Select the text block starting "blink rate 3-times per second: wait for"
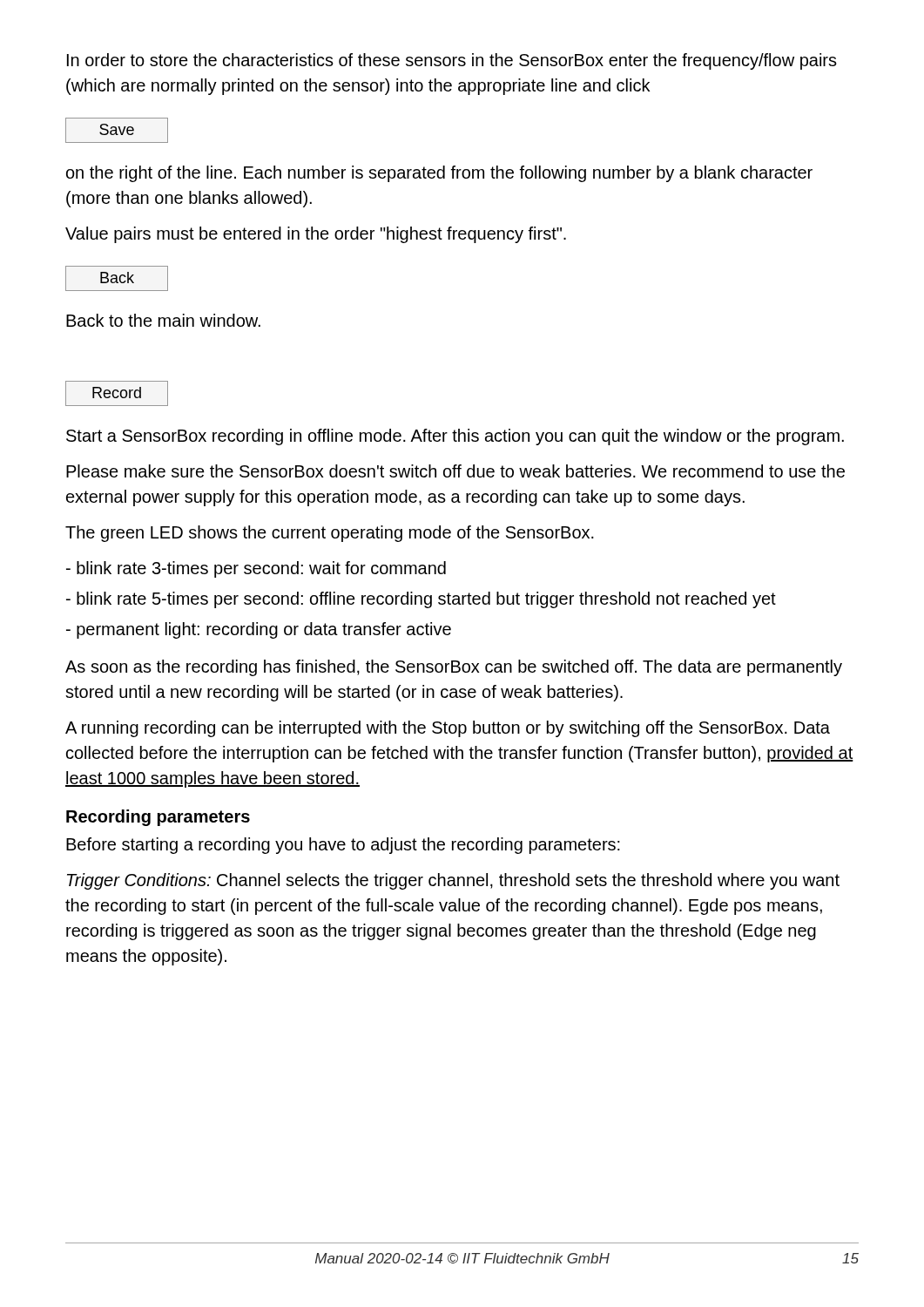Viewport: 924px width, 1307px height. pyautogui.click(x=256, y=568)
